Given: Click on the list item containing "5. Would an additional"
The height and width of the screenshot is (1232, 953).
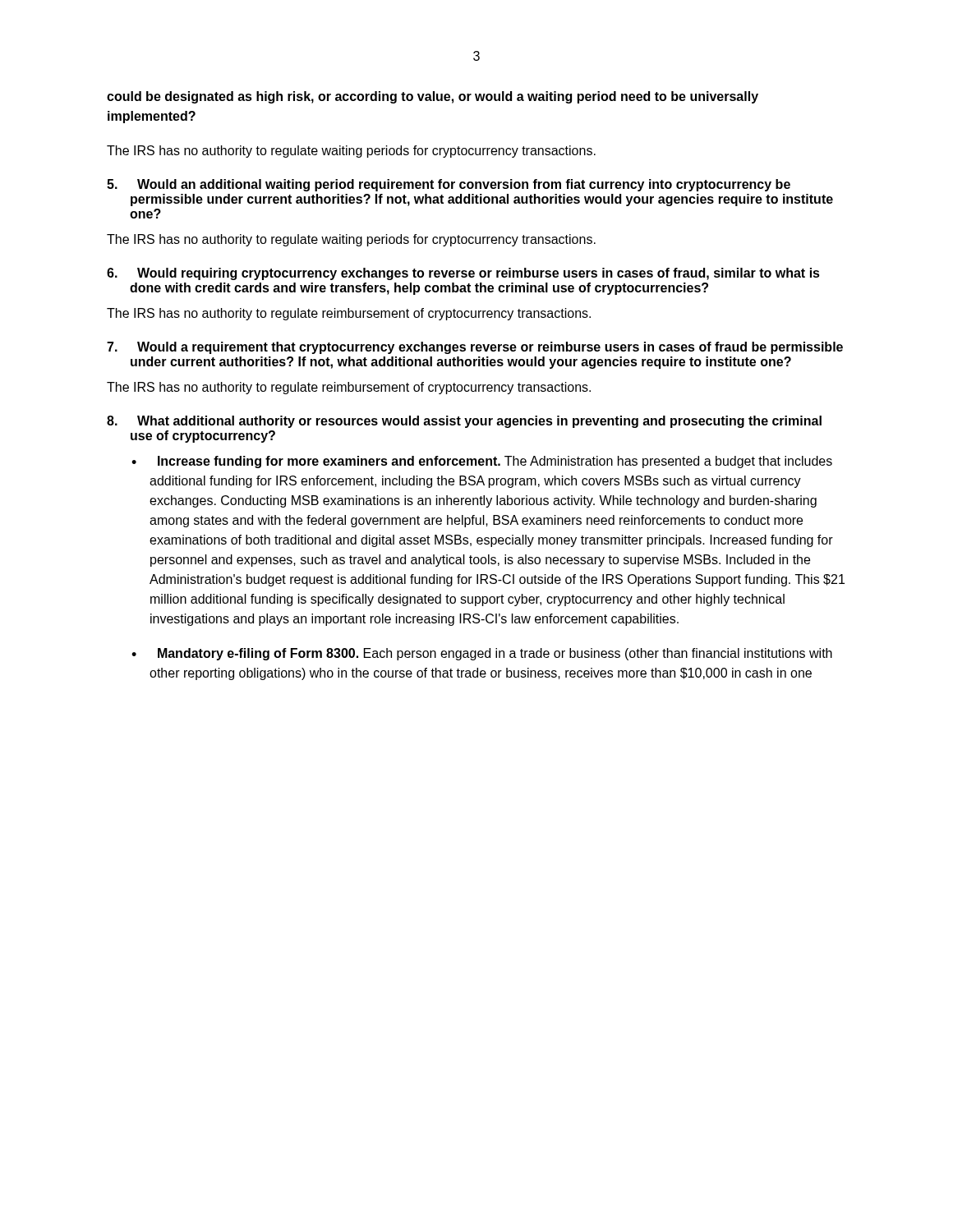Looking at the screenshot, I should 476,200.
